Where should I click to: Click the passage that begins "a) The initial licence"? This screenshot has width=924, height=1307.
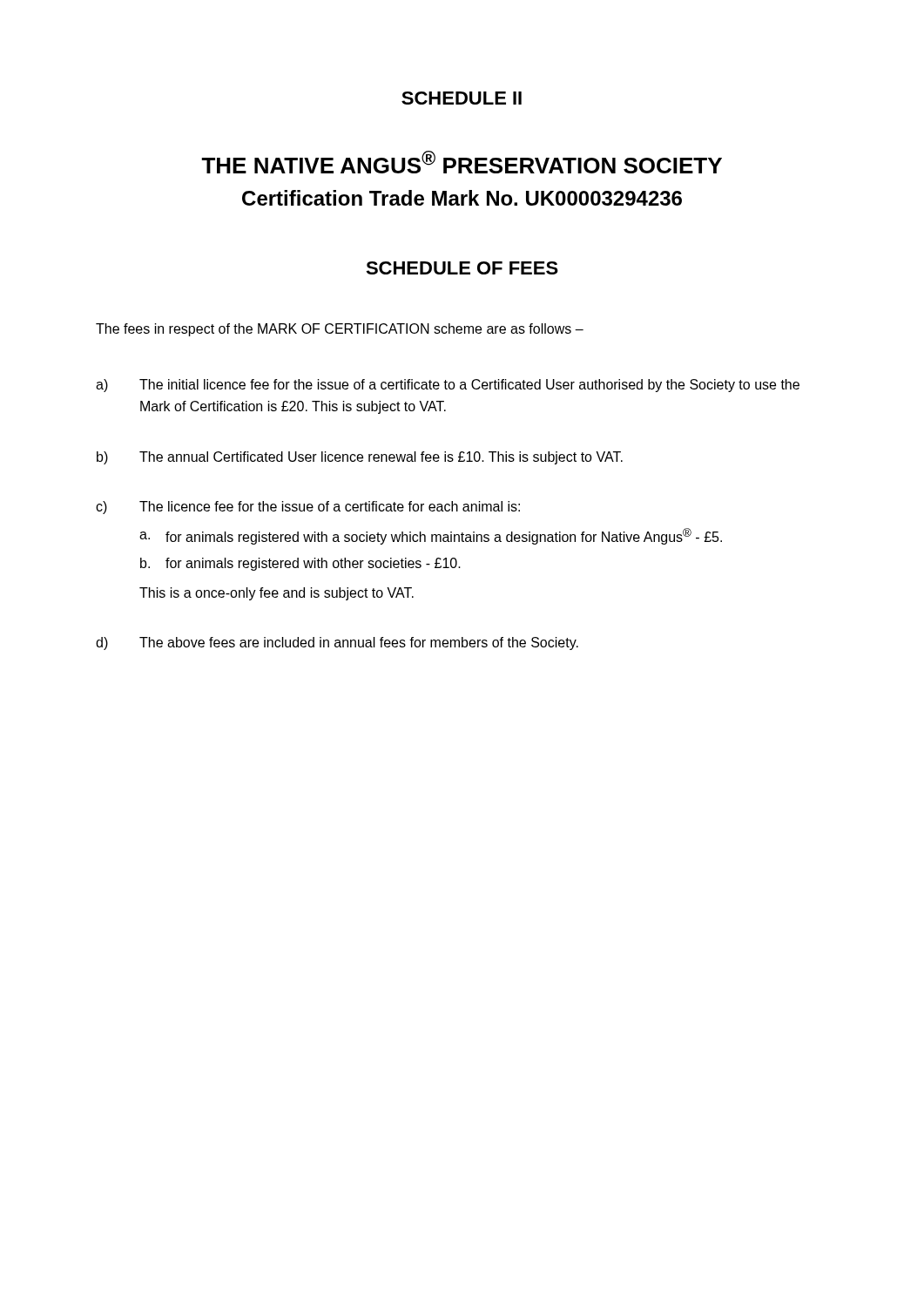click(462, 396)
